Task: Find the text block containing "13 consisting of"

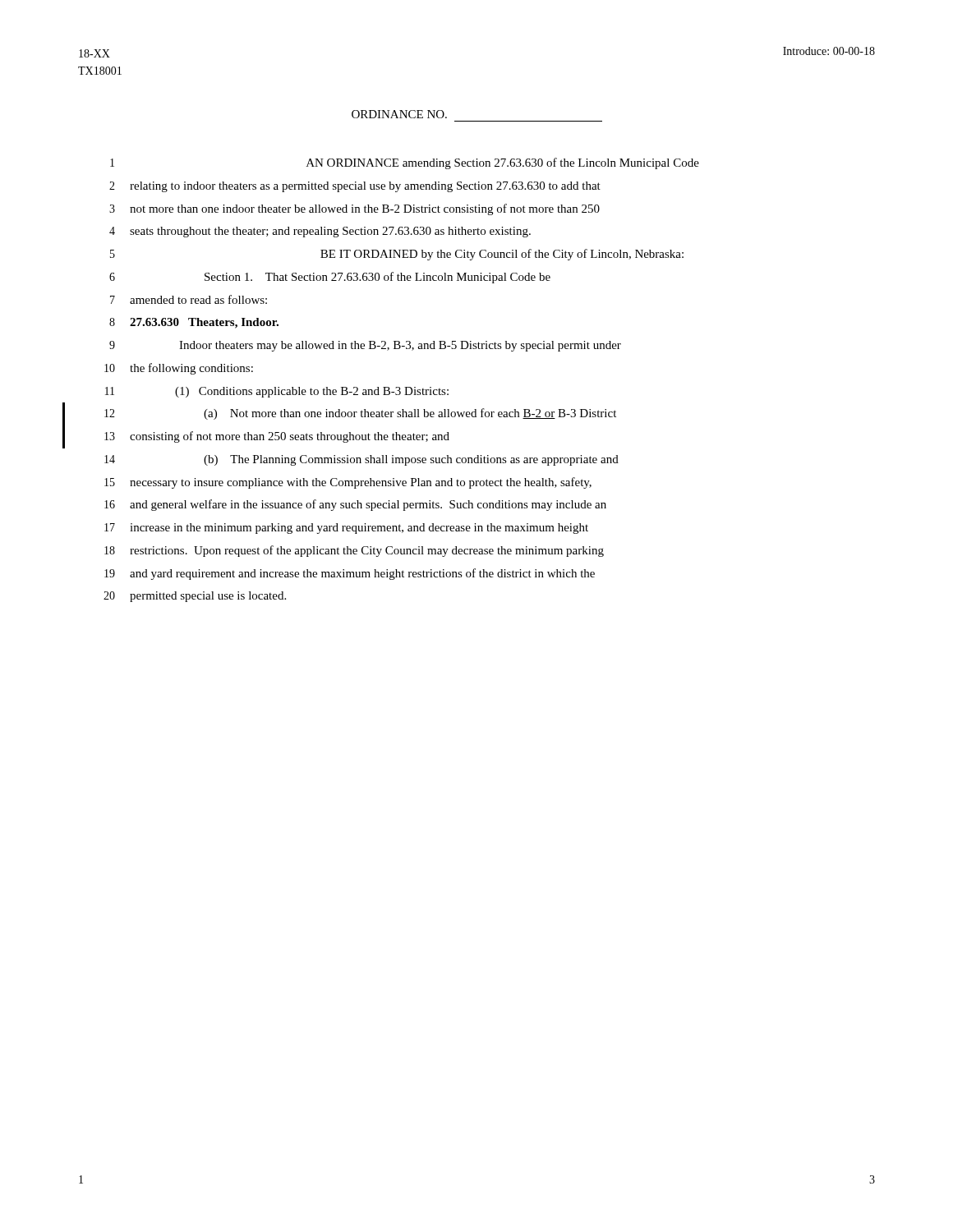Action: pos(277,437)
